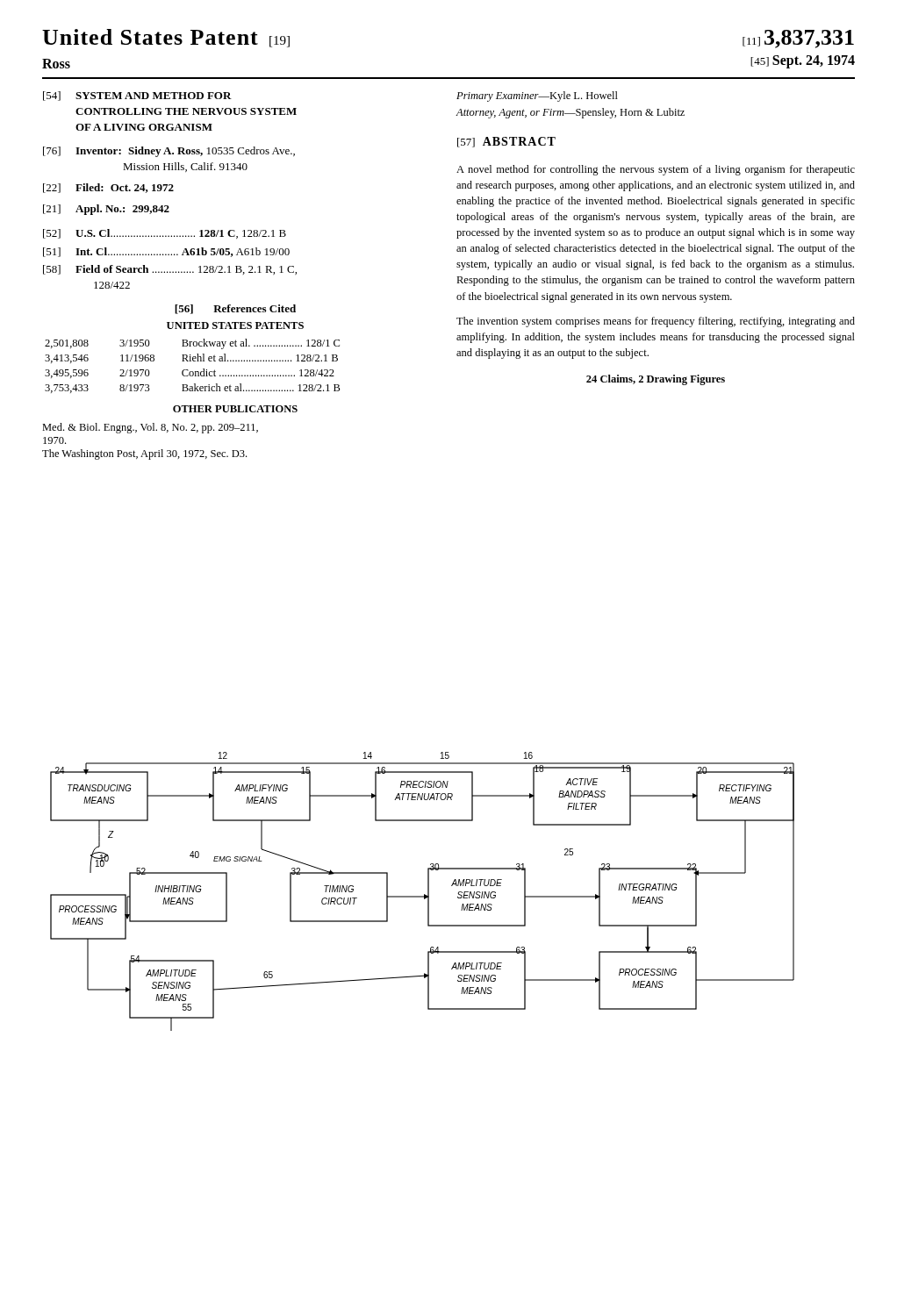The width and height of the screenshot is (897, 1316).
Task: Find the block starting "[76] Inventor: Sidney"
Action: pyautogui.click(x=235, y=159)
